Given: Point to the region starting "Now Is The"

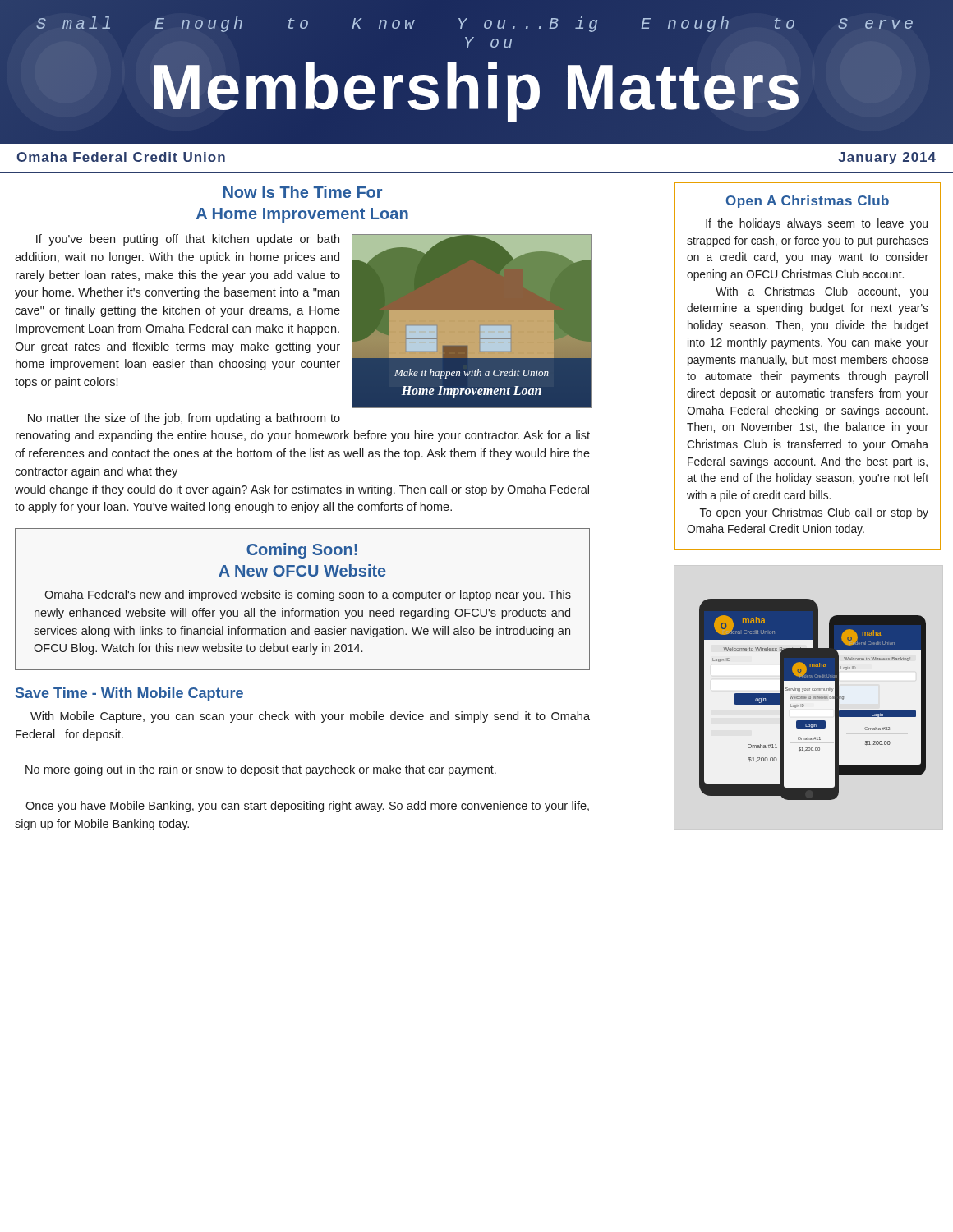Looking at the screenshot, I should 302,203.
